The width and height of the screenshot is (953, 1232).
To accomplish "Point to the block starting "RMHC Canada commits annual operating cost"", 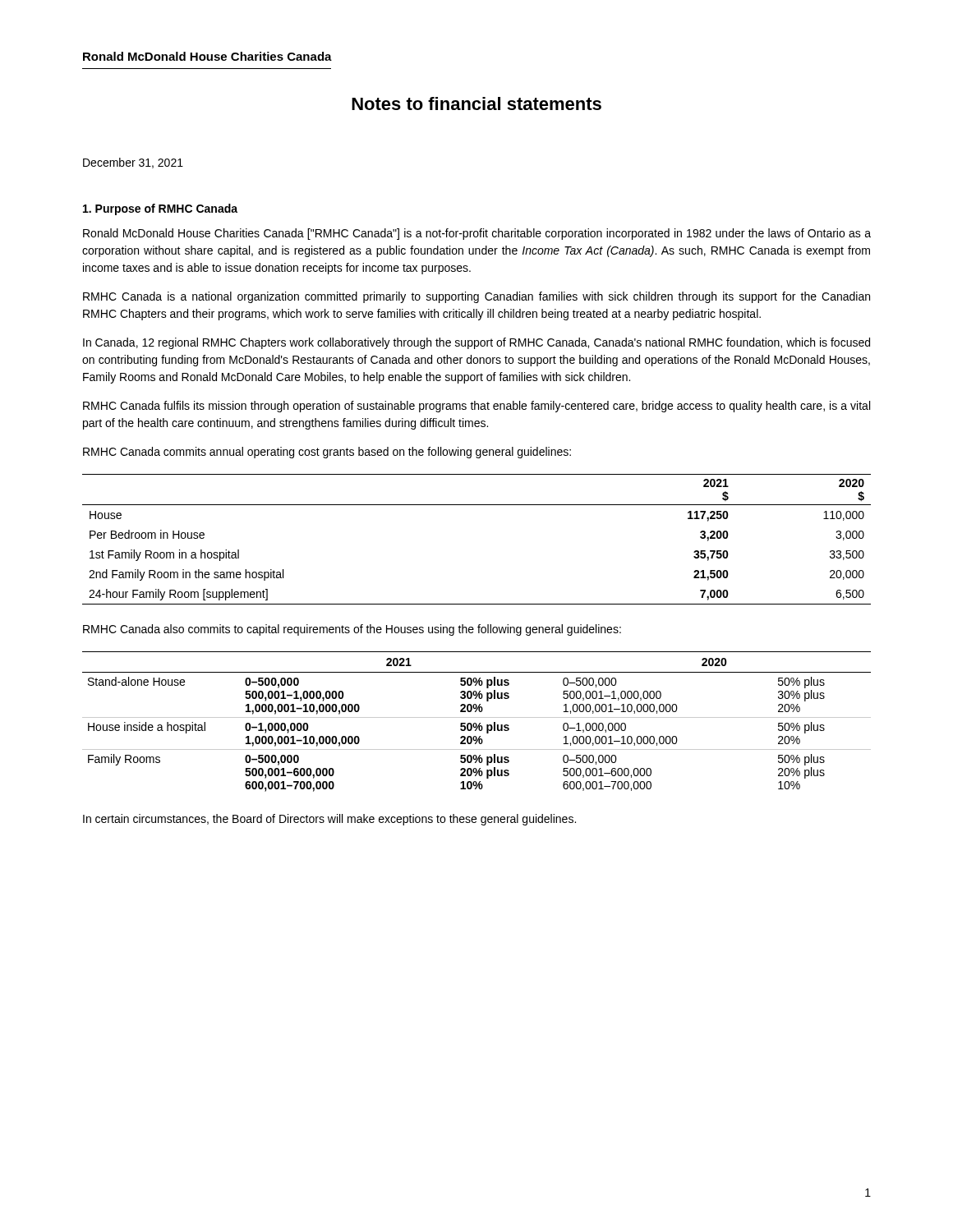I will click(327, 452).
